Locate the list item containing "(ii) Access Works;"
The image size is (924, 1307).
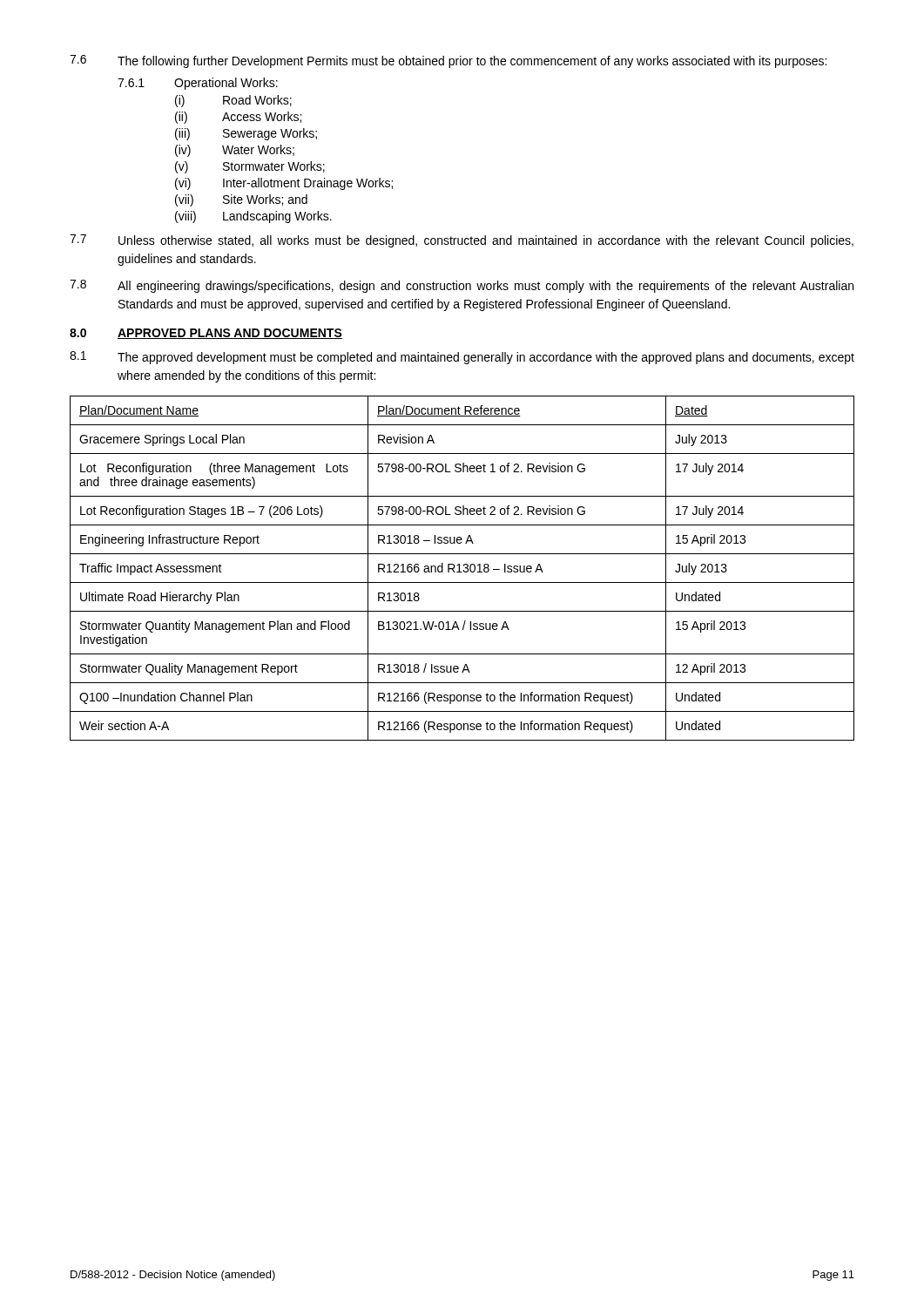click(x=238, y=118)
